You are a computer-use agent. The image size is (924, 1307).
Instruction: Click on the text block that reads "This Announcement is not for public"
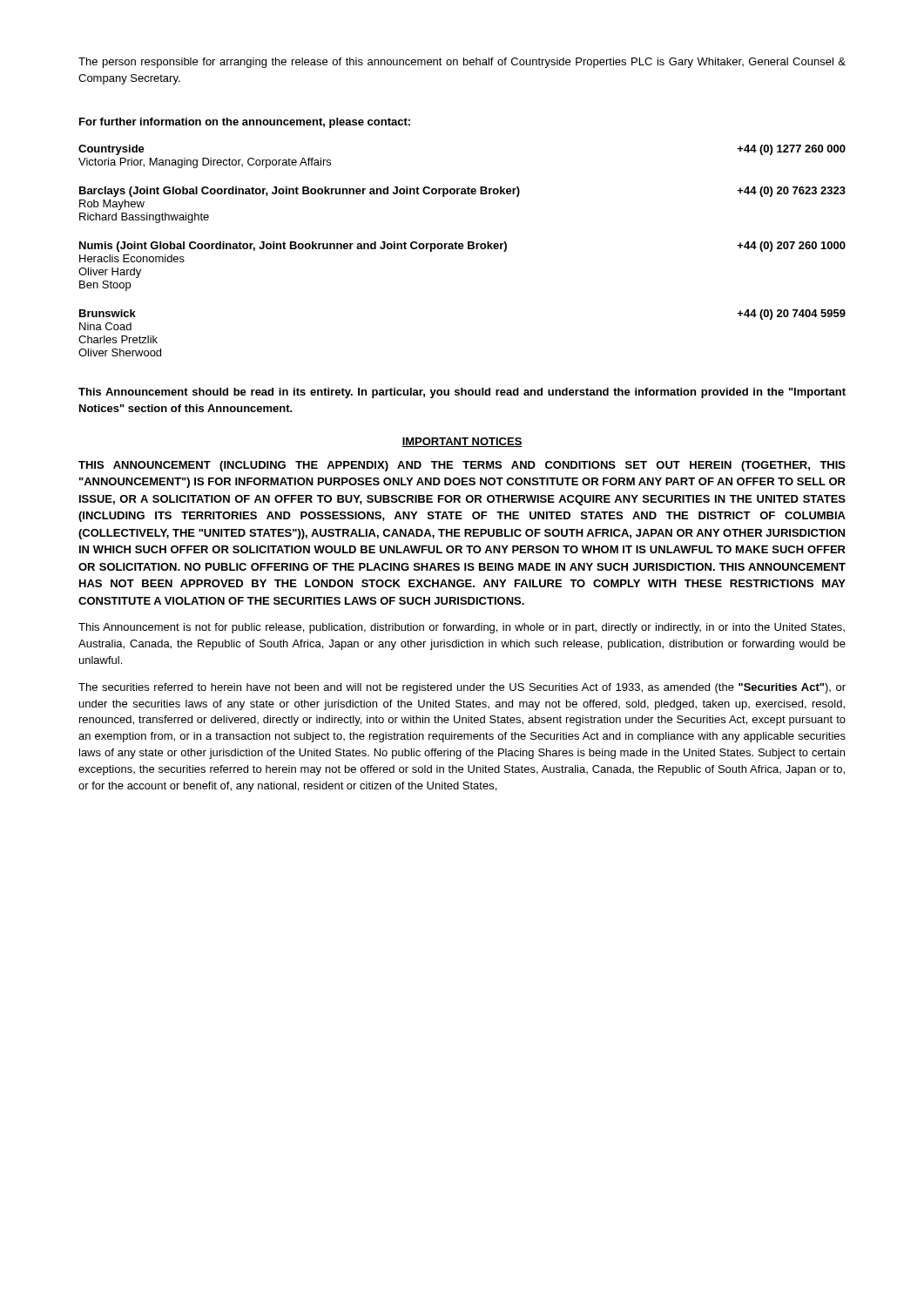click(462, 644)
